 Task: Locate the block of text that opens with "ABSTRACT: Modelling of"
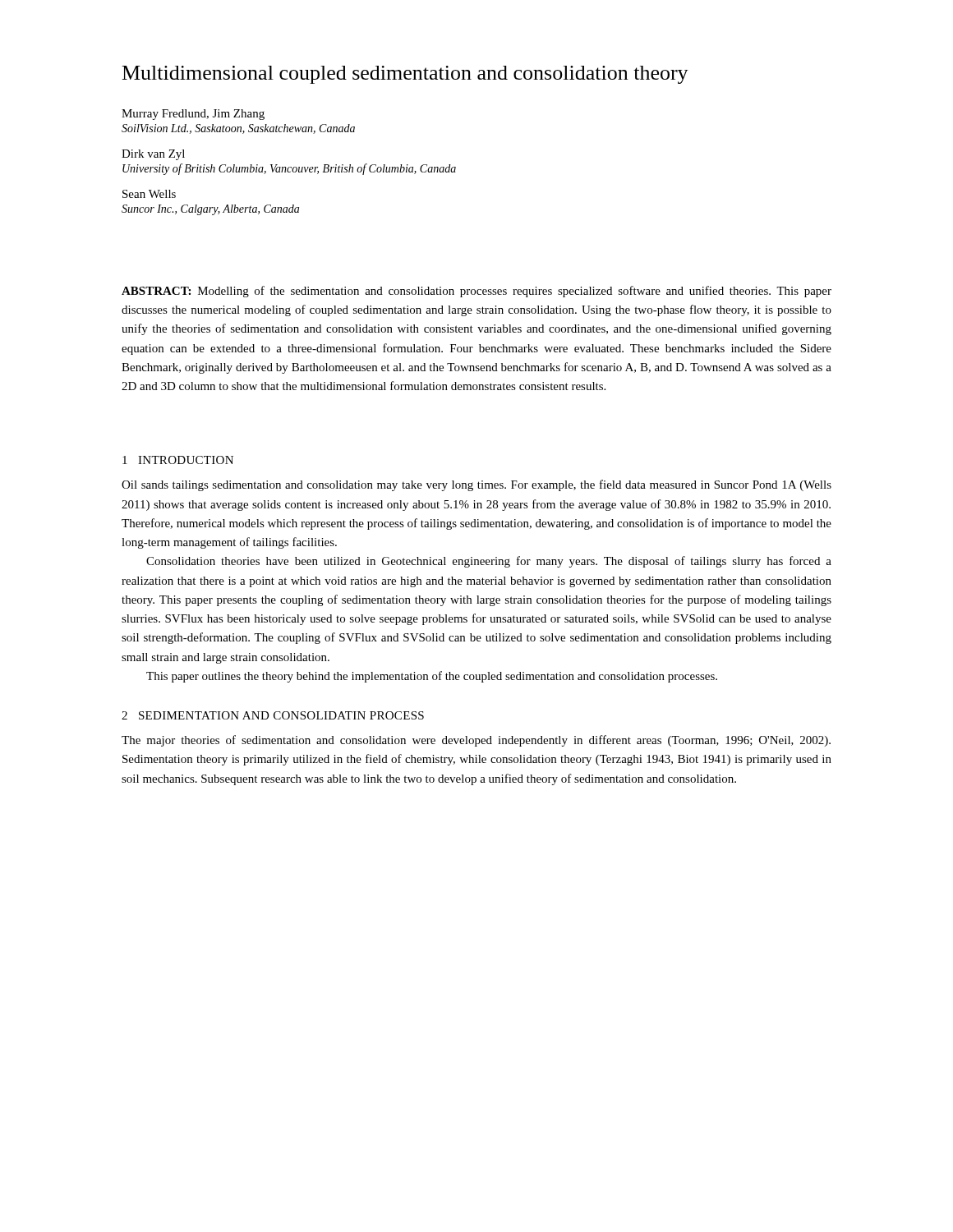[476, 339]
